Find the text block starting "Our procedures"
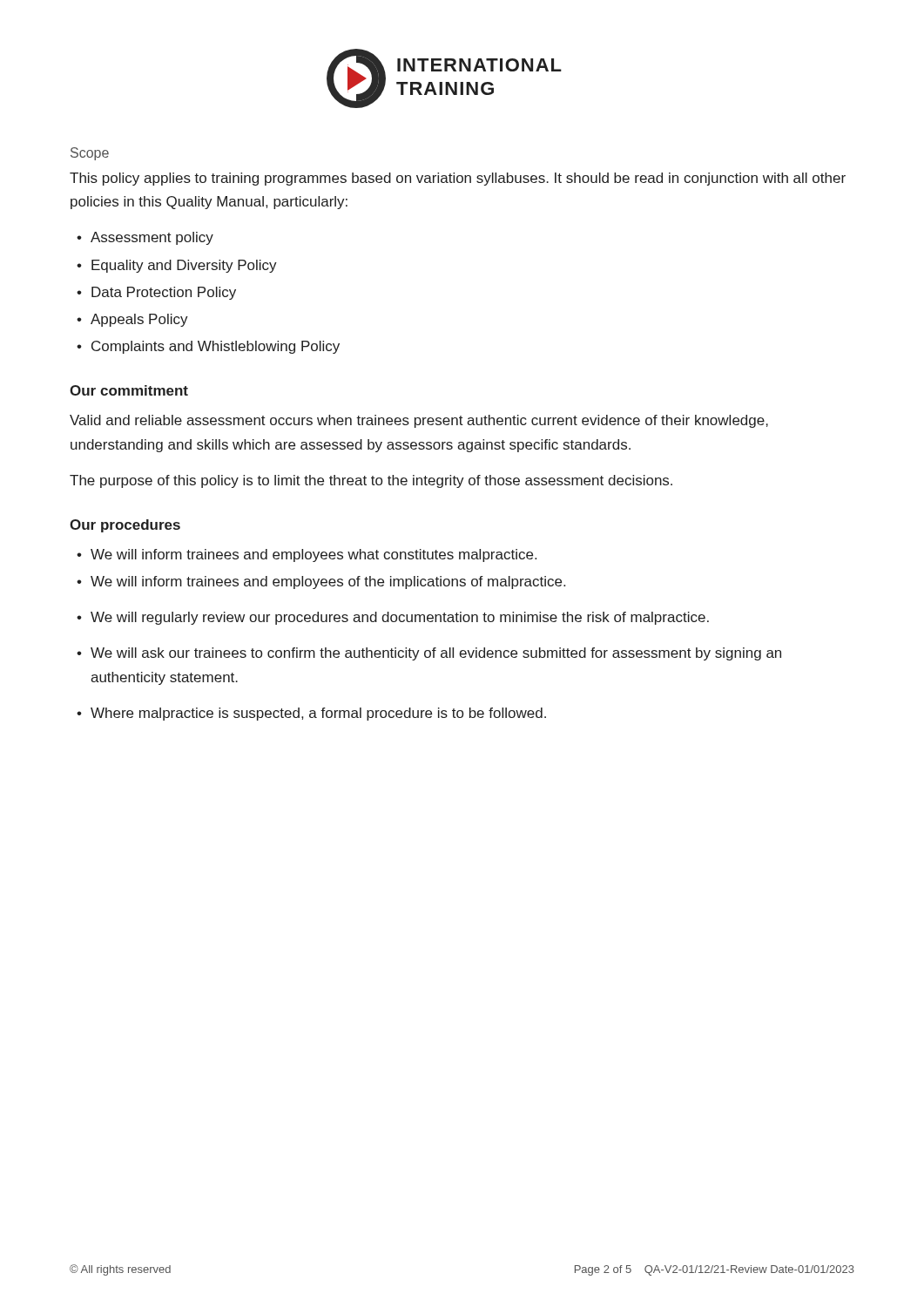Viewport: 924px width, 1307px height. coord(125,525)
